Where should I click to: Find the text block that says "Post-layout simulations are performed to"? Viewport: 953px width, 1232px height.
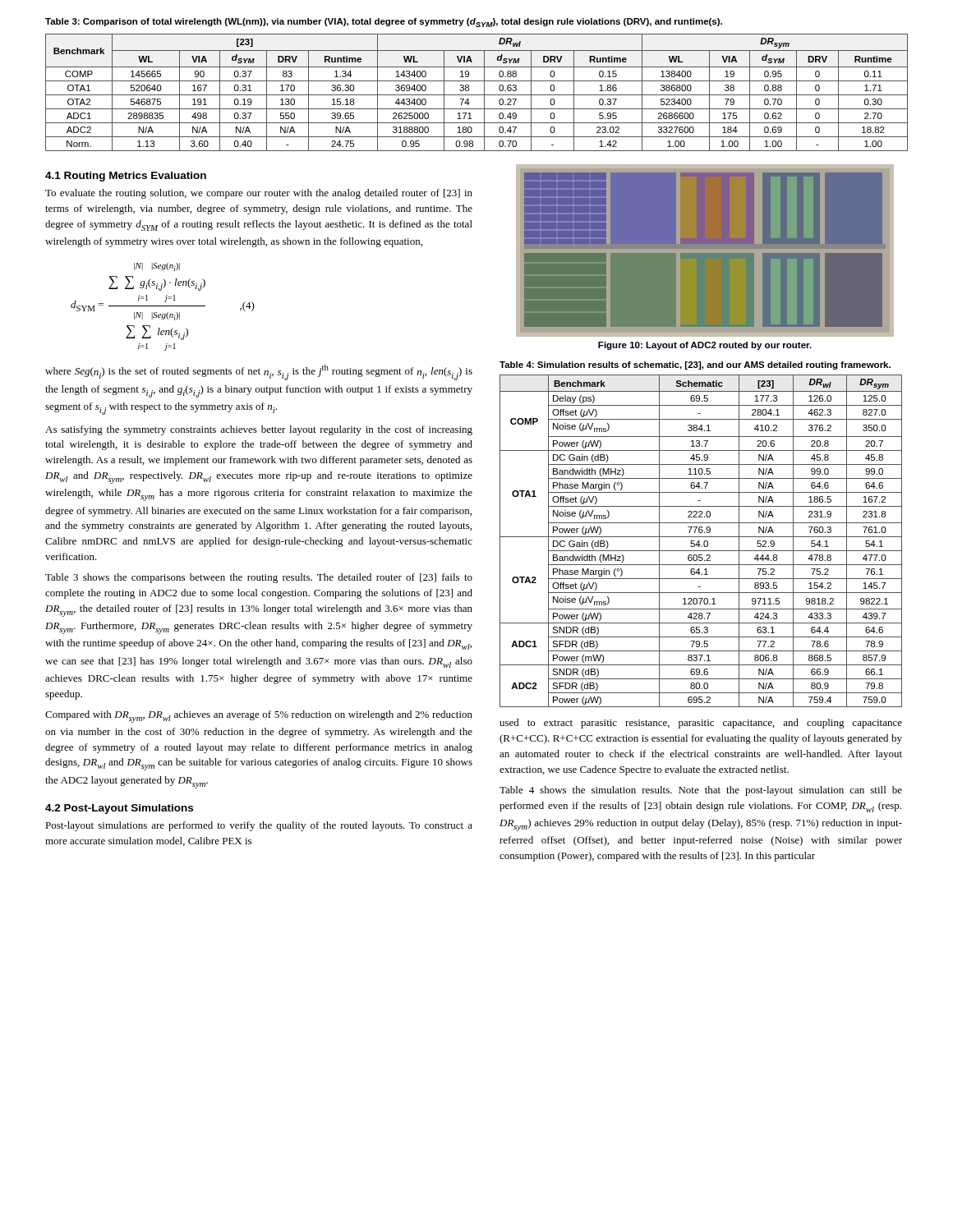(259, 833)
